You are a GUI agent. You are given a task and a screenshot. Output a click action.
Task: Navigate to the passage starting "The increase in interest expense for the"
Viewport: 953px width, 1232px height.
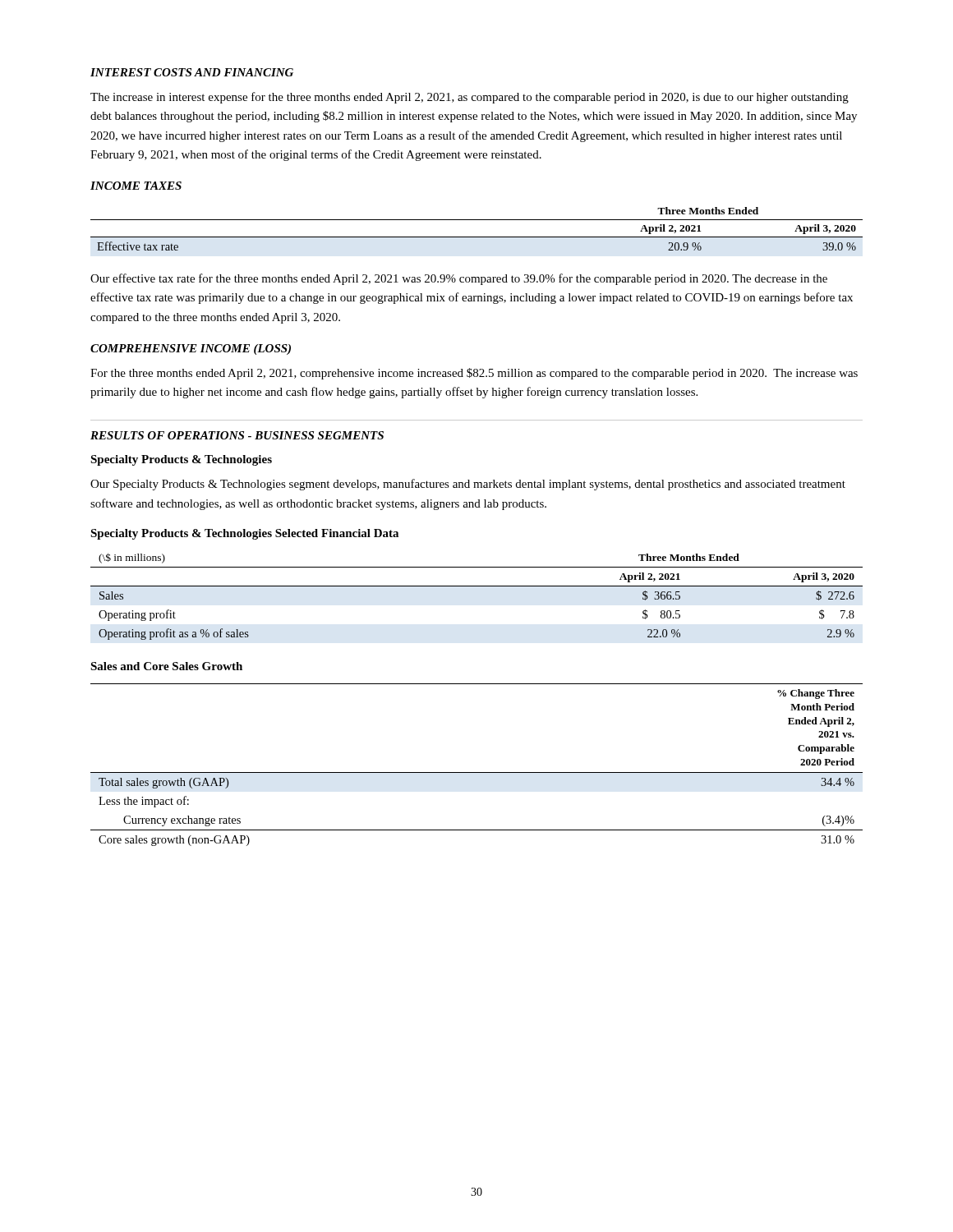(x=474, y=126)
